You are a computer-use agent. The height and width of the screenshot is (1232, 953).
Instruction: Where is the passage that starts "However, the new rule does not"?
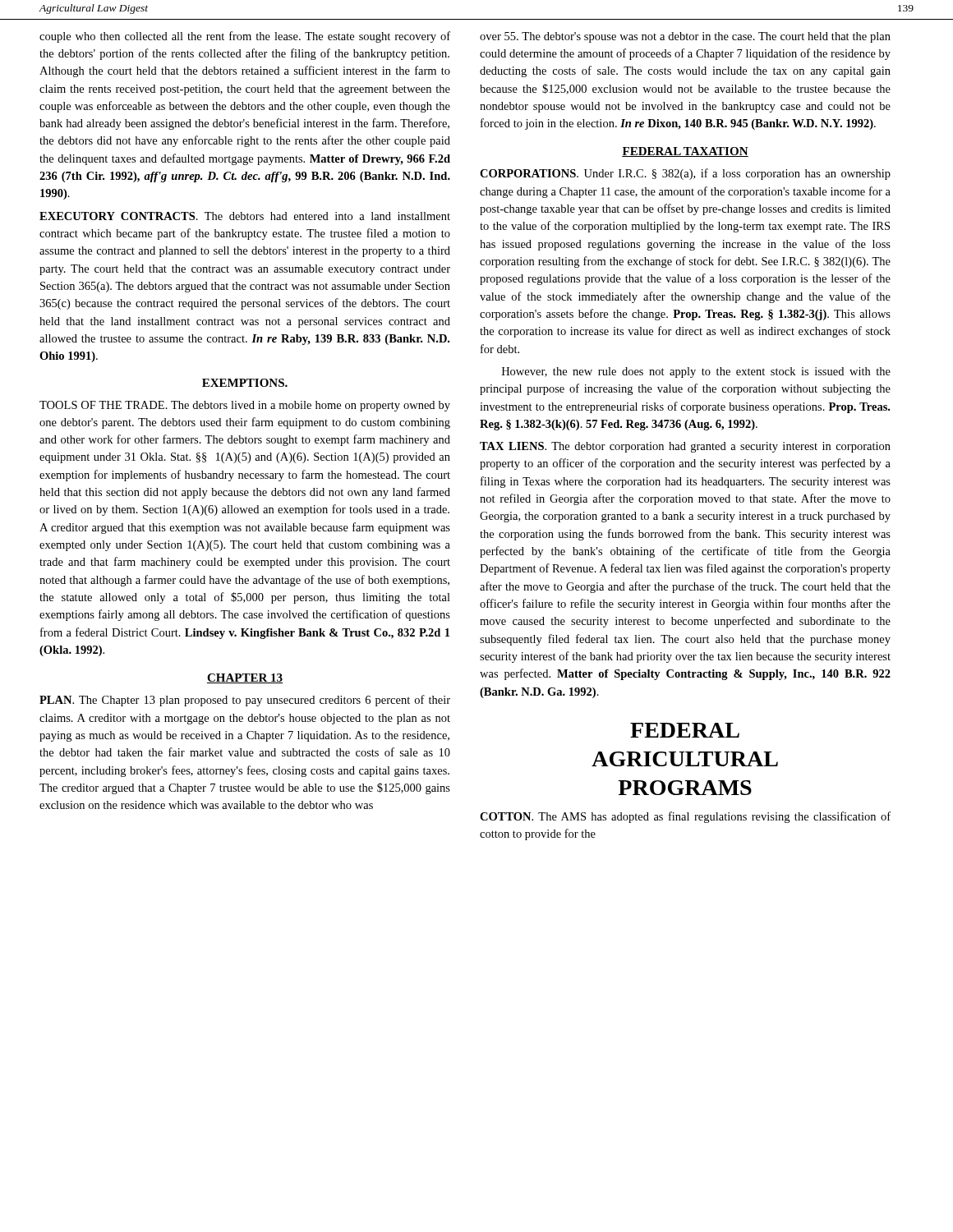[x=685, y=398]
